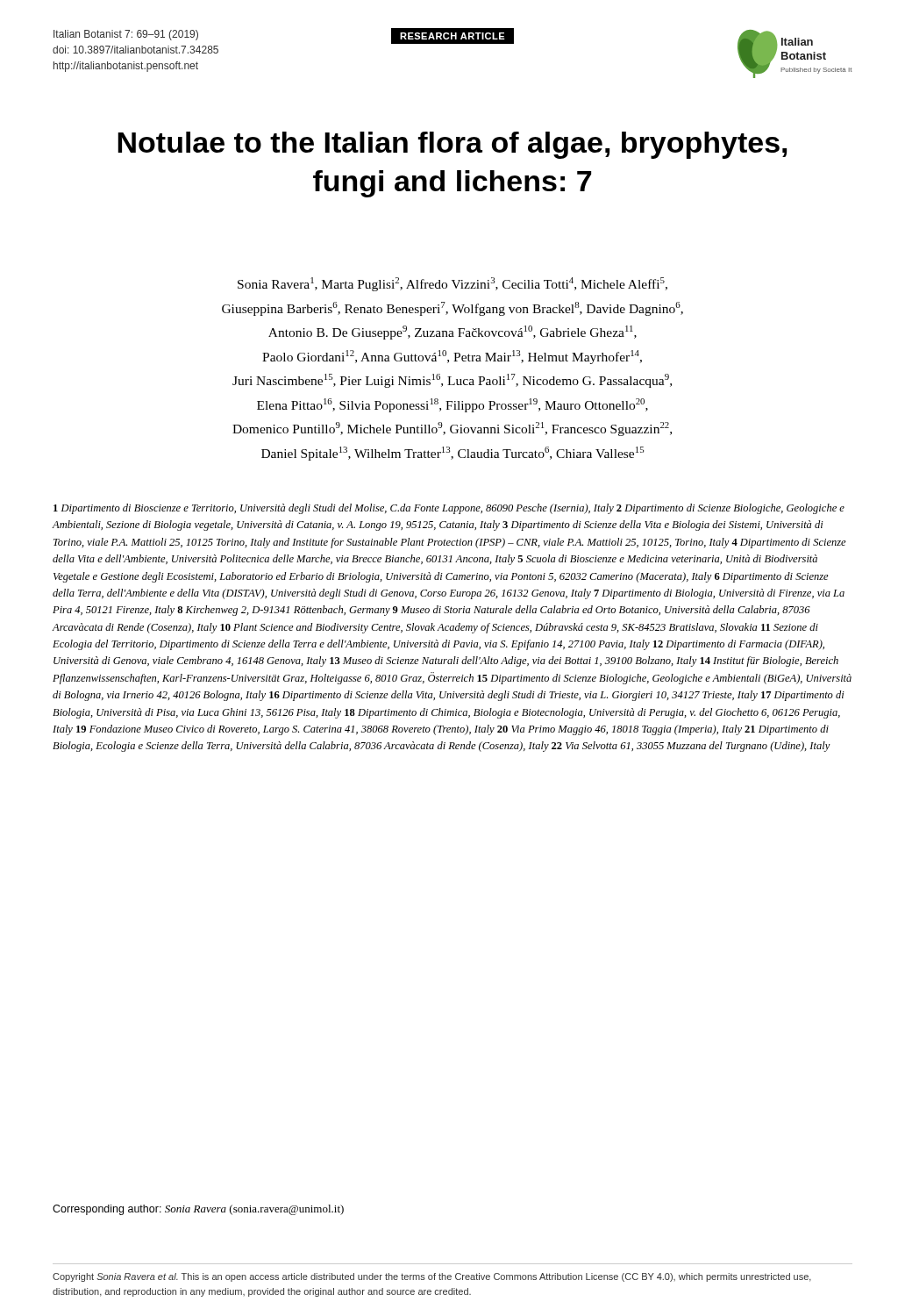Click on the text block that reads "1 Dipartimento di Bioscienze e Territorio, Università degli"
Image resolution: width=905 pixels, height=1316 pixels.
coord(452,627)
